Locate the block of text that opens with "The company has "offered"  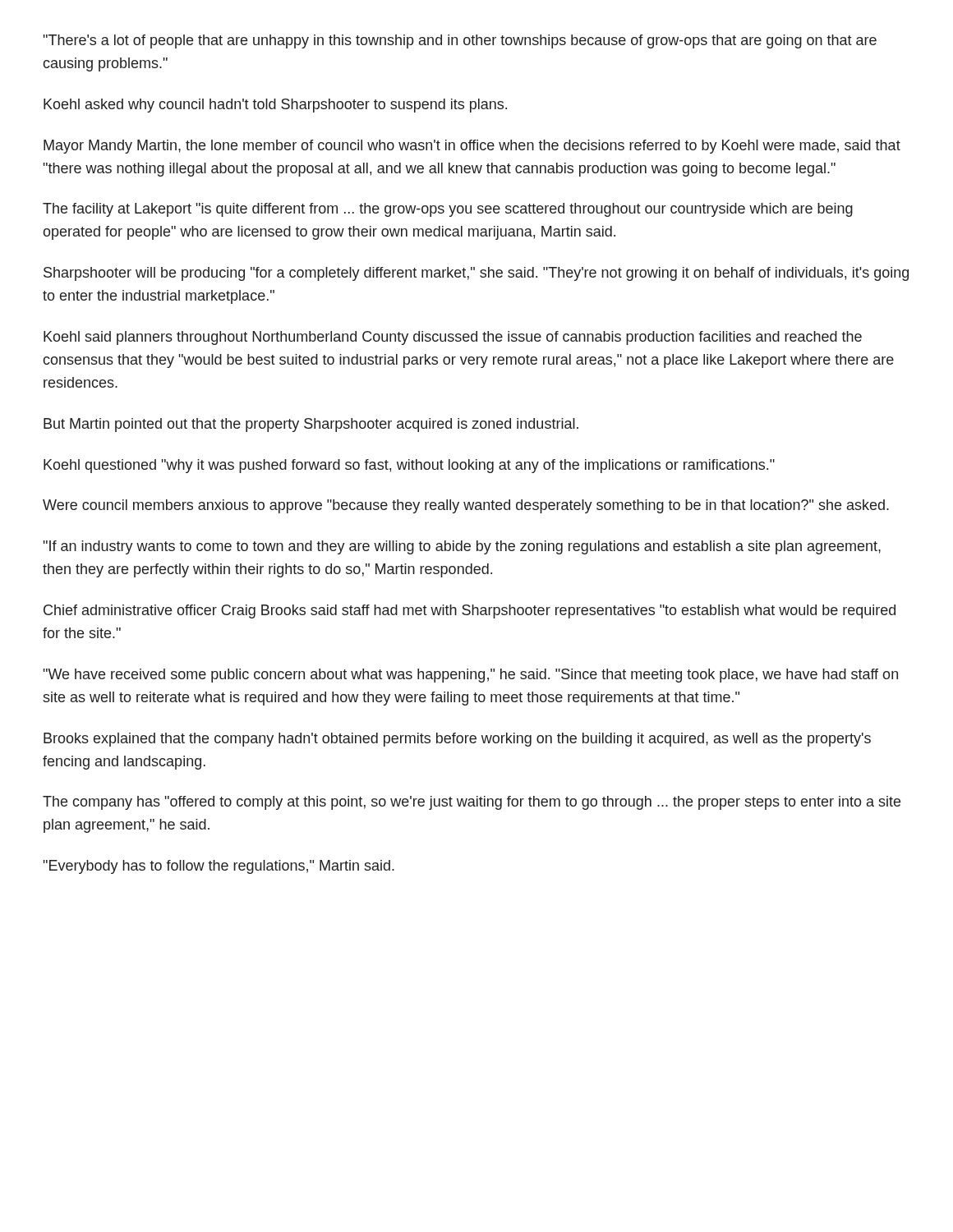pos(472,813)
